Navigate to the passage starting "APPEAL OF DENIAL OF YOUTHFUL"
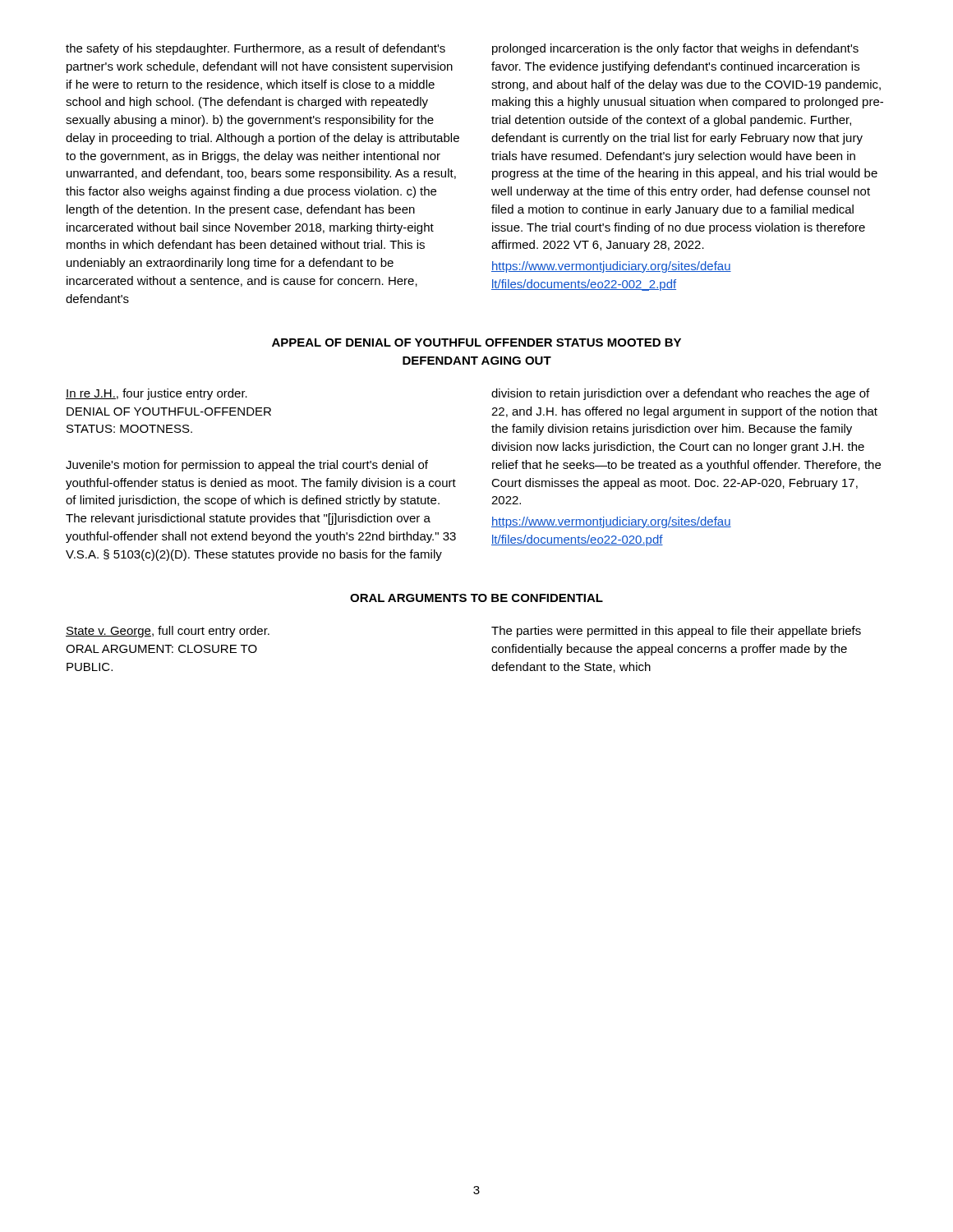Screen dimensions: 1232x953 476,351
